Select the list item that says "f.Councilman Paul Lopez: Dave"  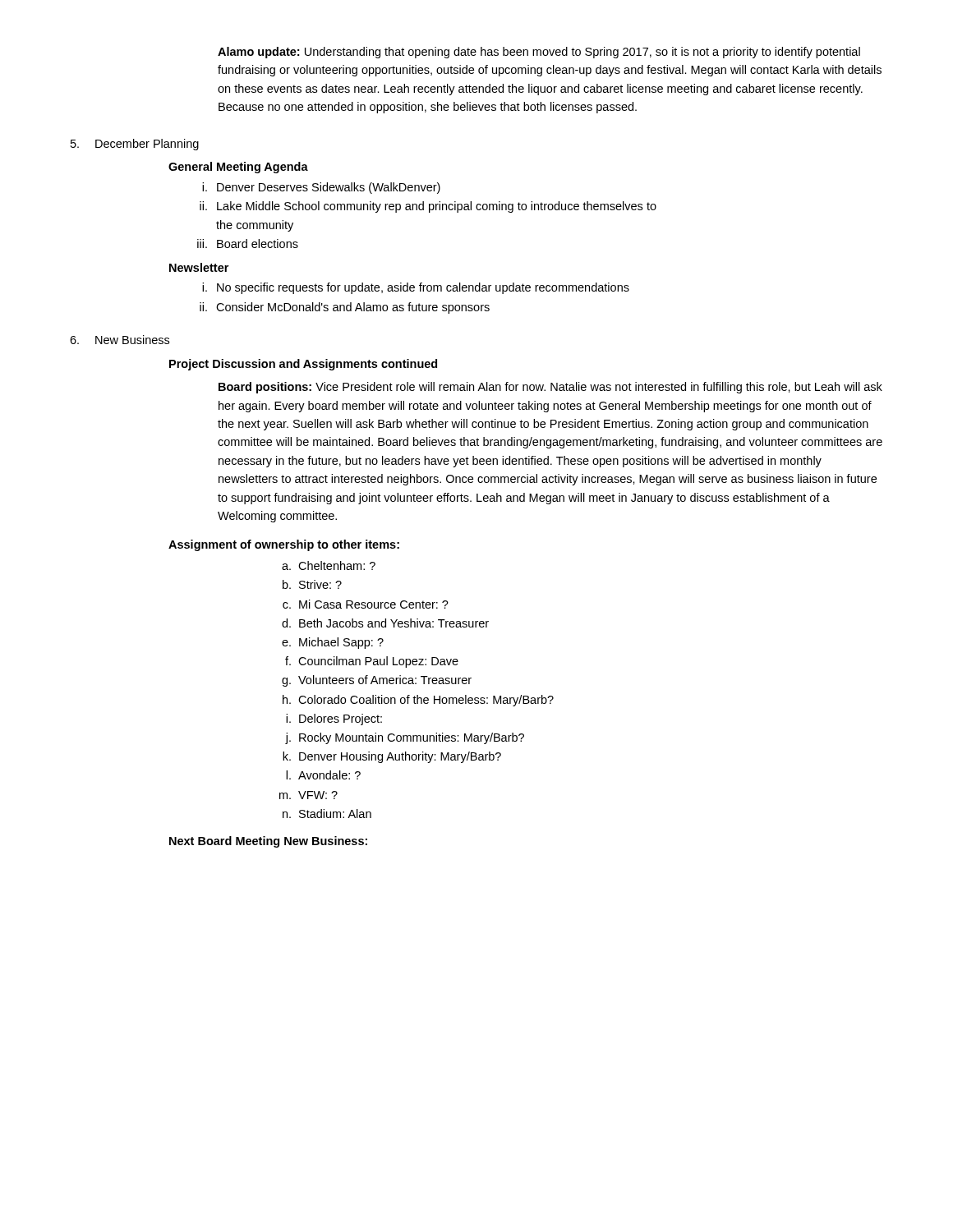(x=363, y=662)
